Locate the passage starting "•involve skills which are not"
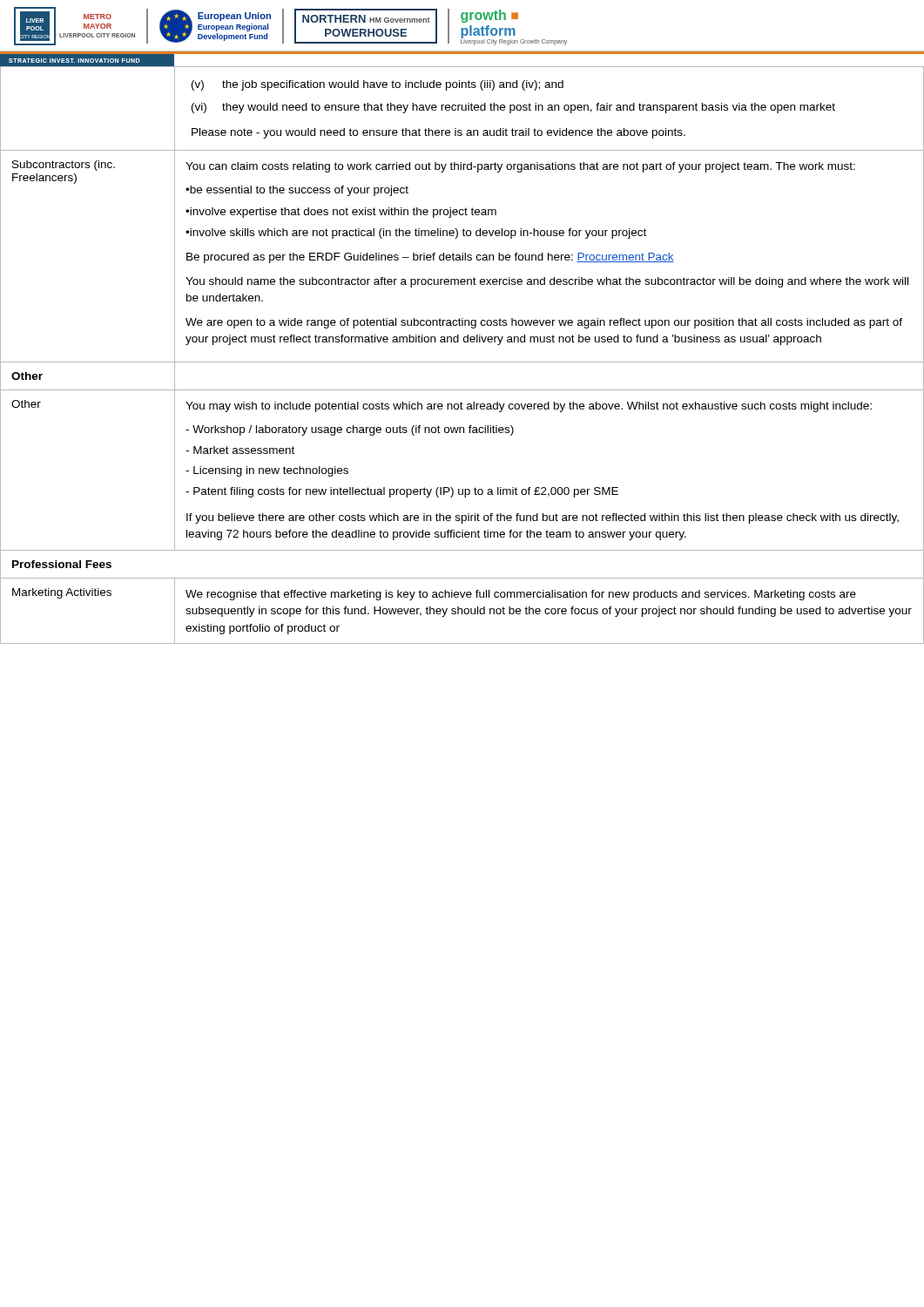This screenshot has width=924, height=1307. [416, 233]
